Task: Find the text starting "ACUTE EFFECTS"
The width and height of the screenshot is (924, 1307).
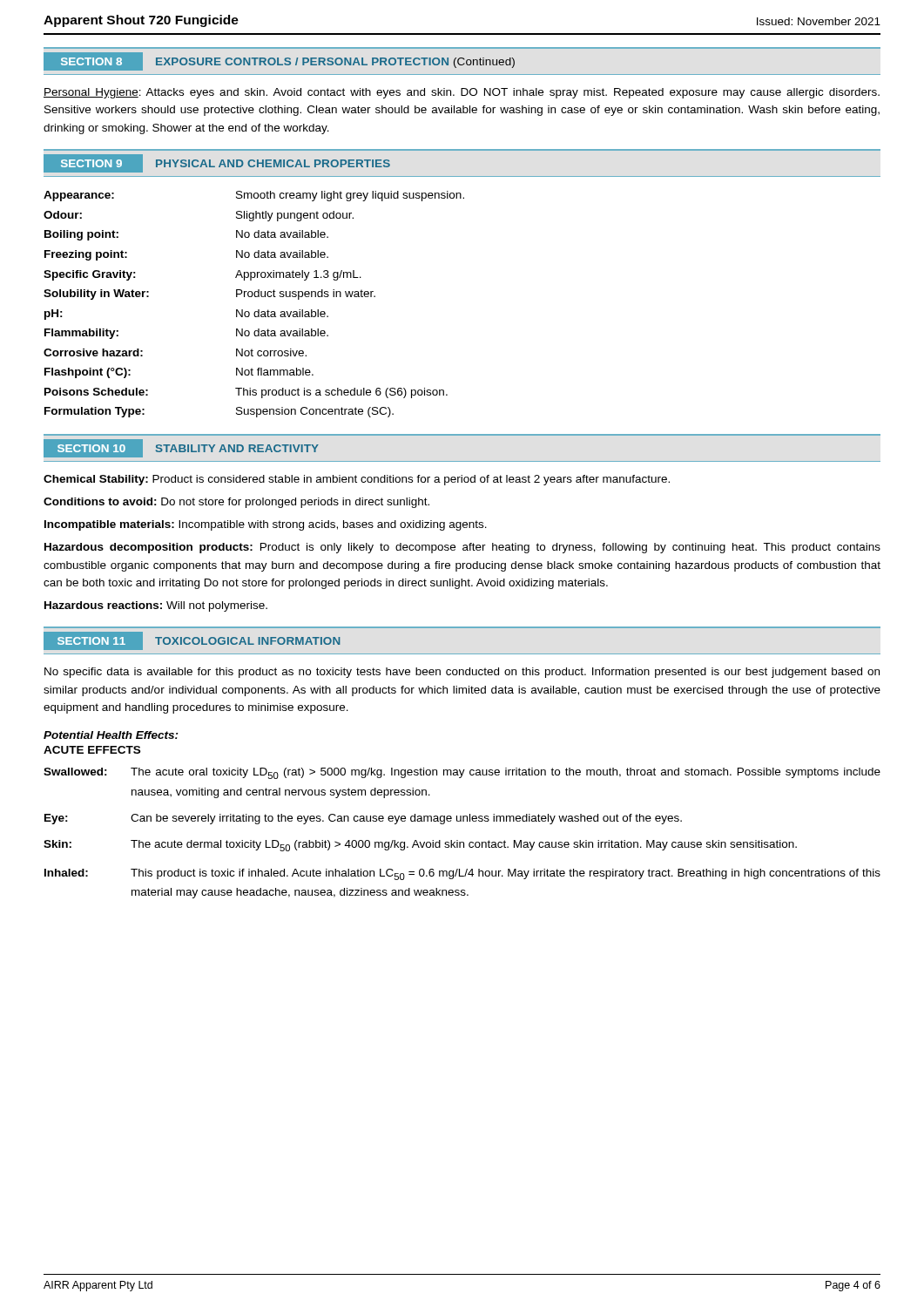Action: click(92, 750)
